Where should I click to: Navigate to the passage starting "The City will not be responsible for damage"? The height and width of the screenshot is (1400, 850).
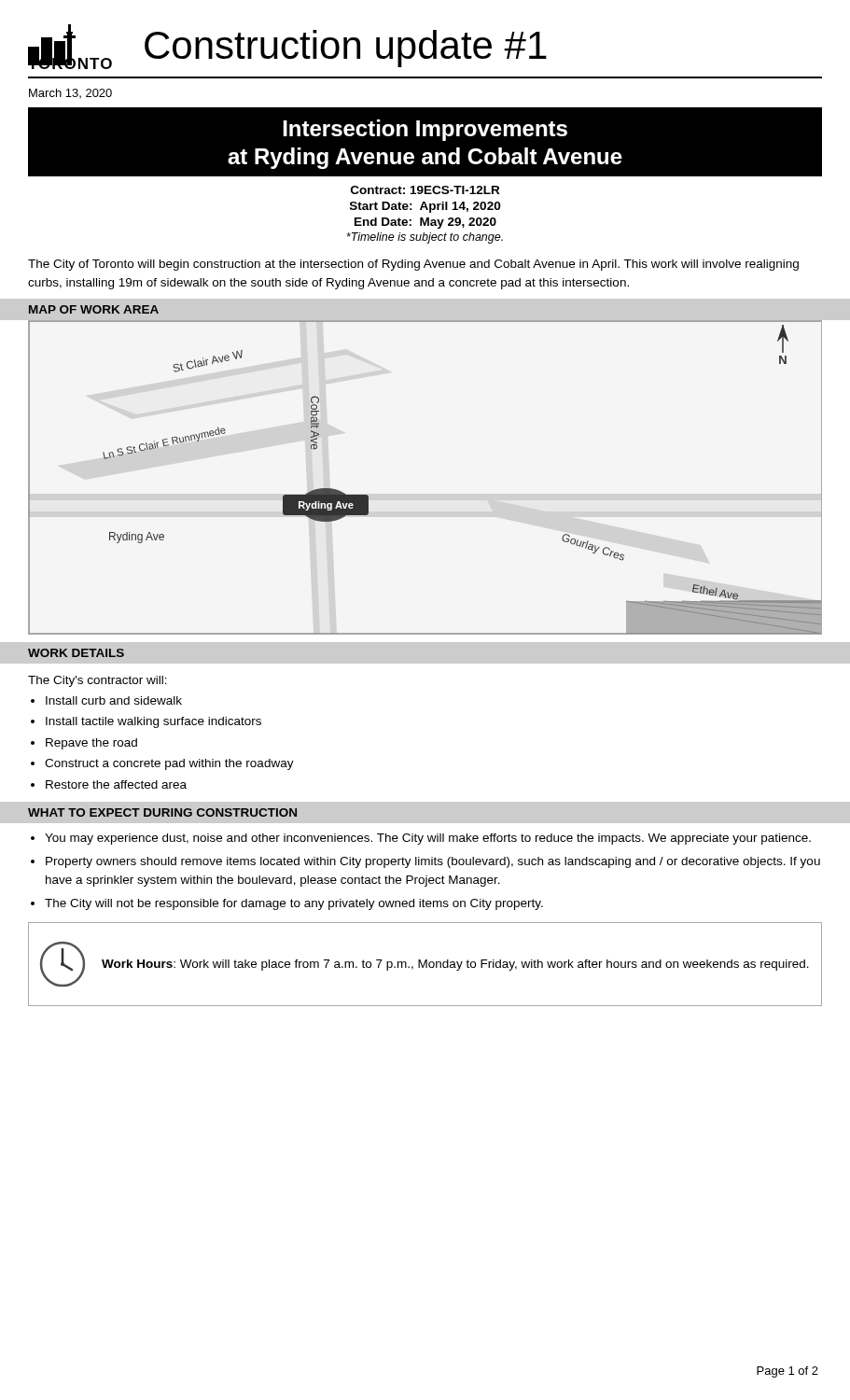coord(294,903)
